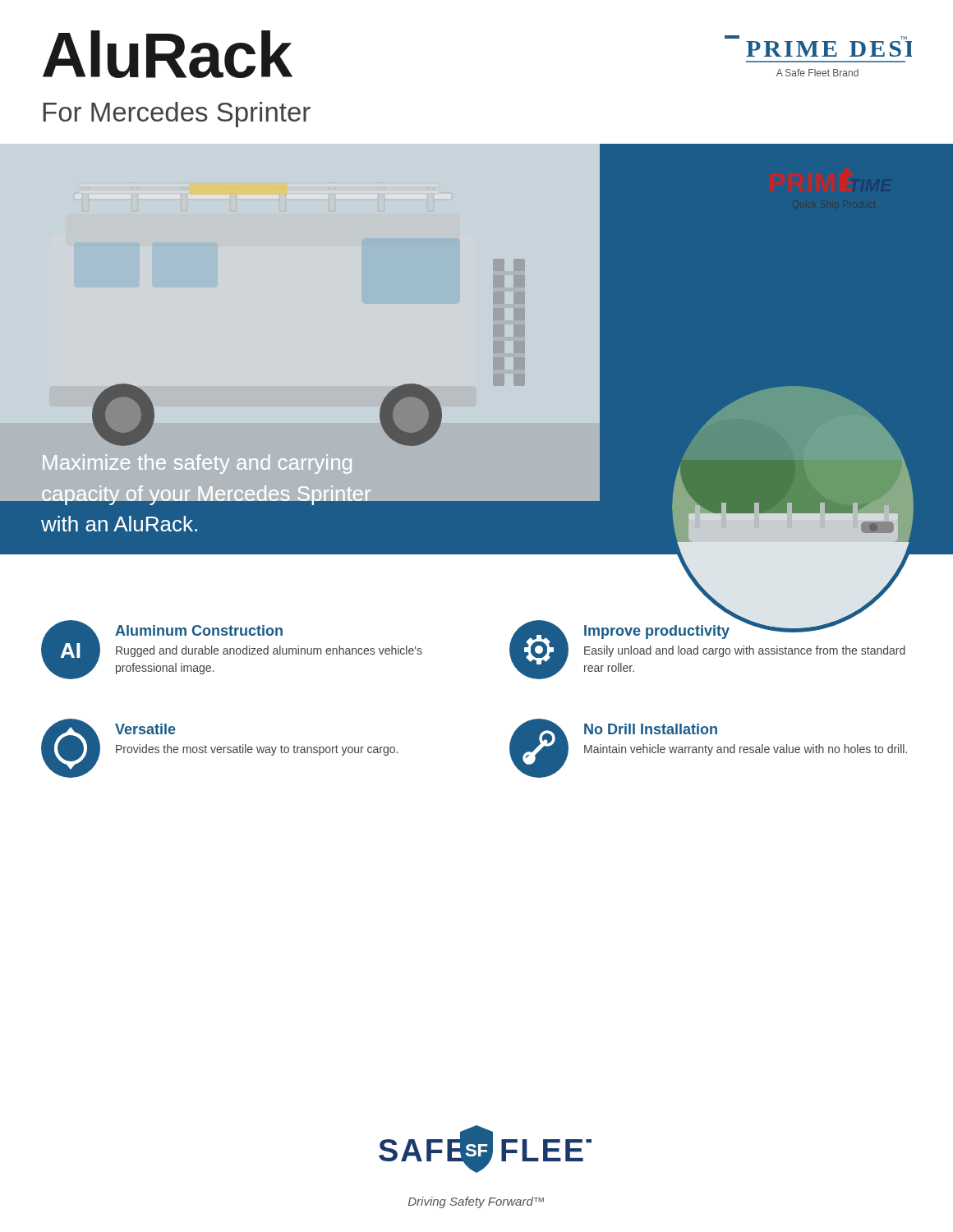Navigate to the text starting "Improve productivity"

pos(656,631)
